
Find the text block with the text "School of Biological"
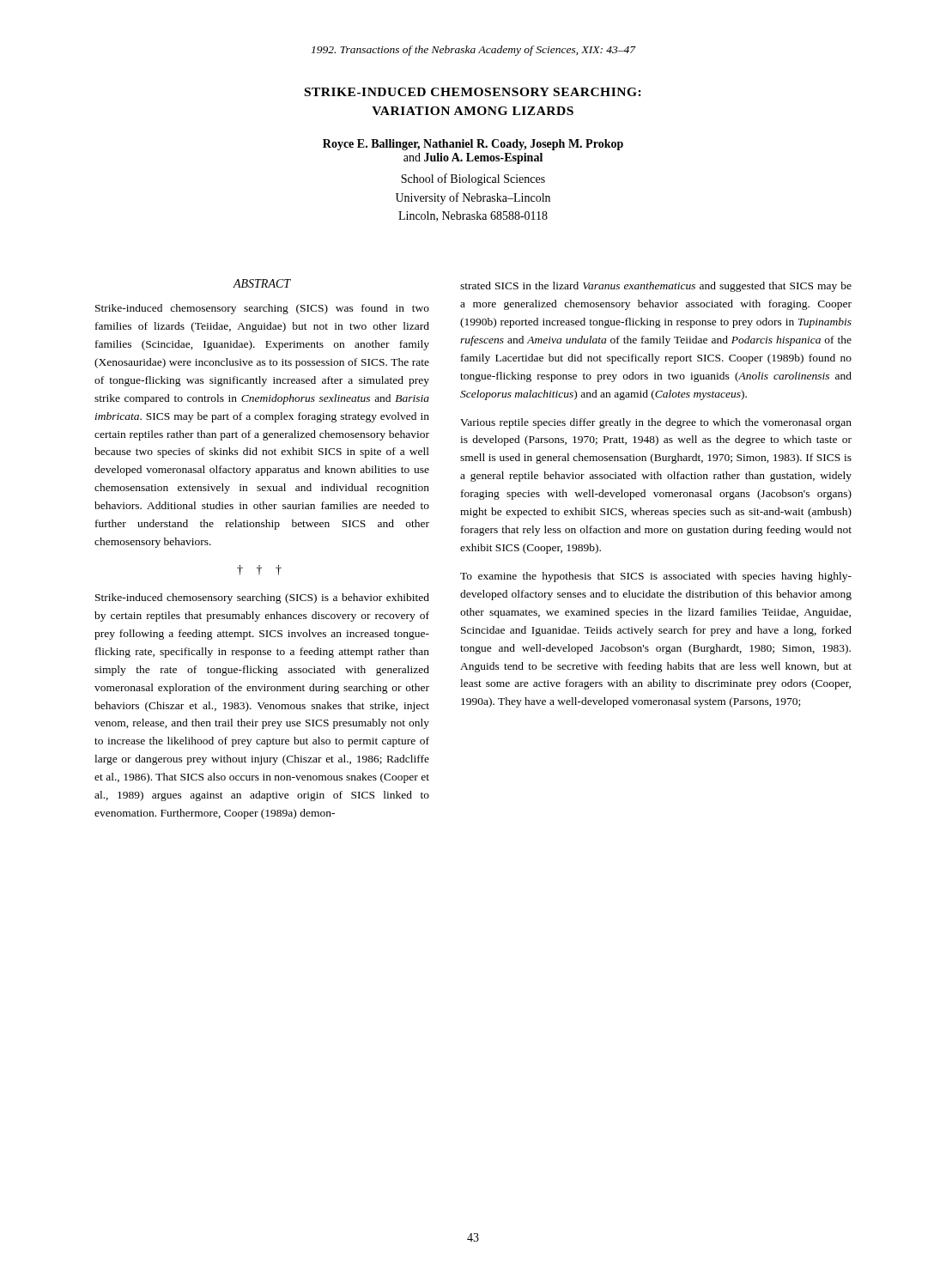pyautogui.click(x=473, y=198)
